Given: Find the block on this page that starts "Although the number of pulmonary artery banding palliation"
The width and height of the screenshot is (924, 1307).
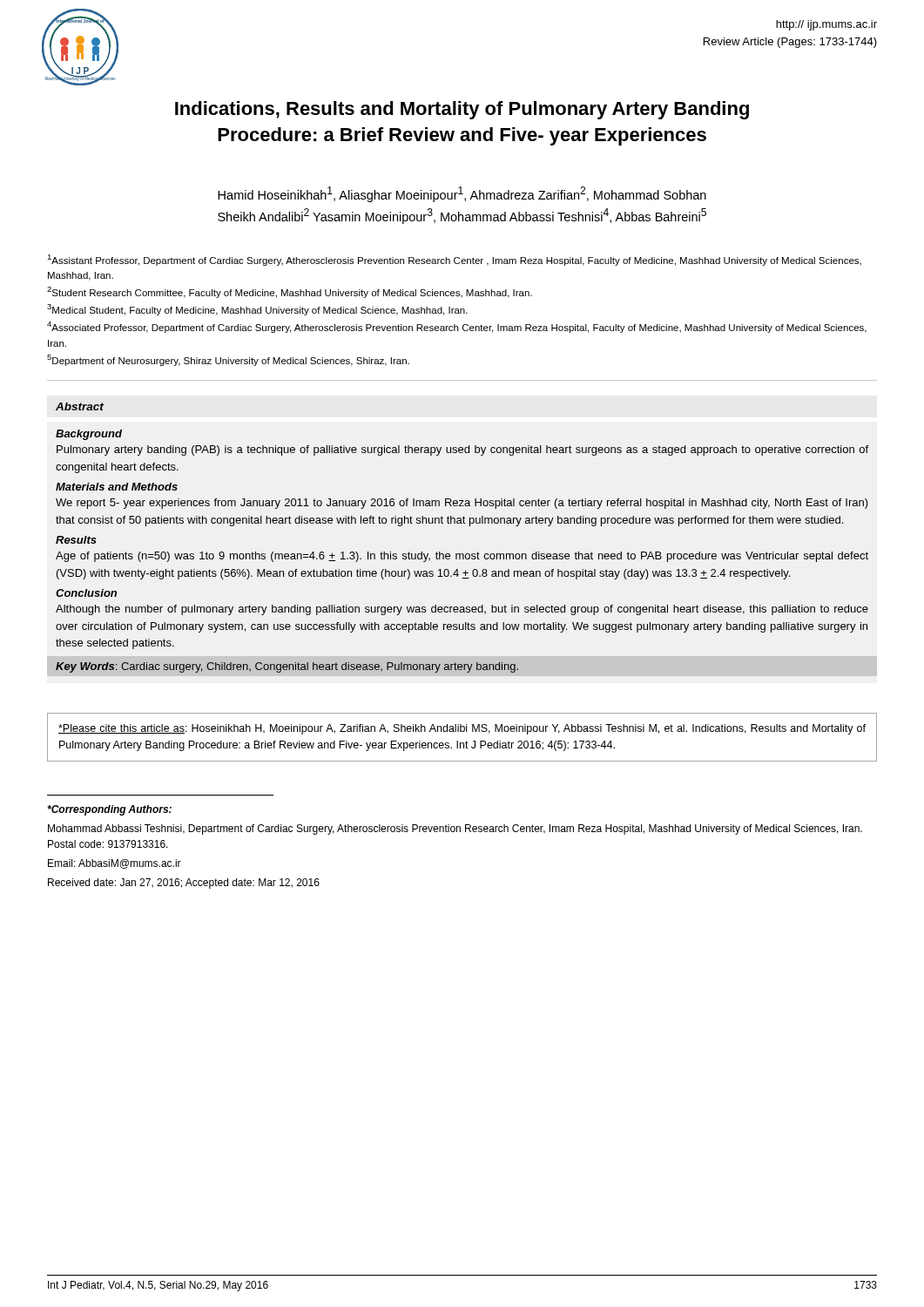Looking at the screenshot, I should 462,626.
